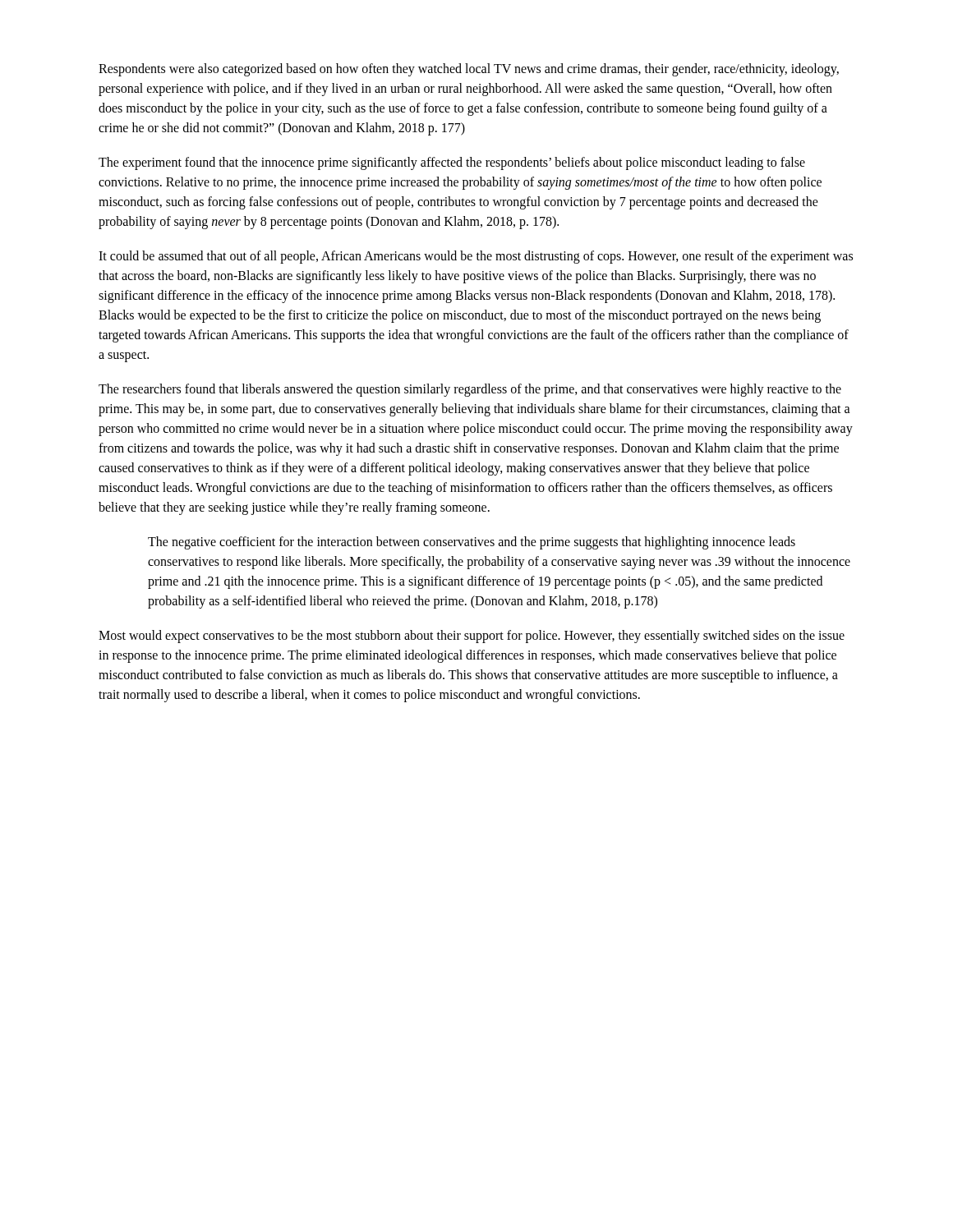Locate the block of text that opens with "It could be assumed that out of"
953x1232 pixels.
pos(476,305)
